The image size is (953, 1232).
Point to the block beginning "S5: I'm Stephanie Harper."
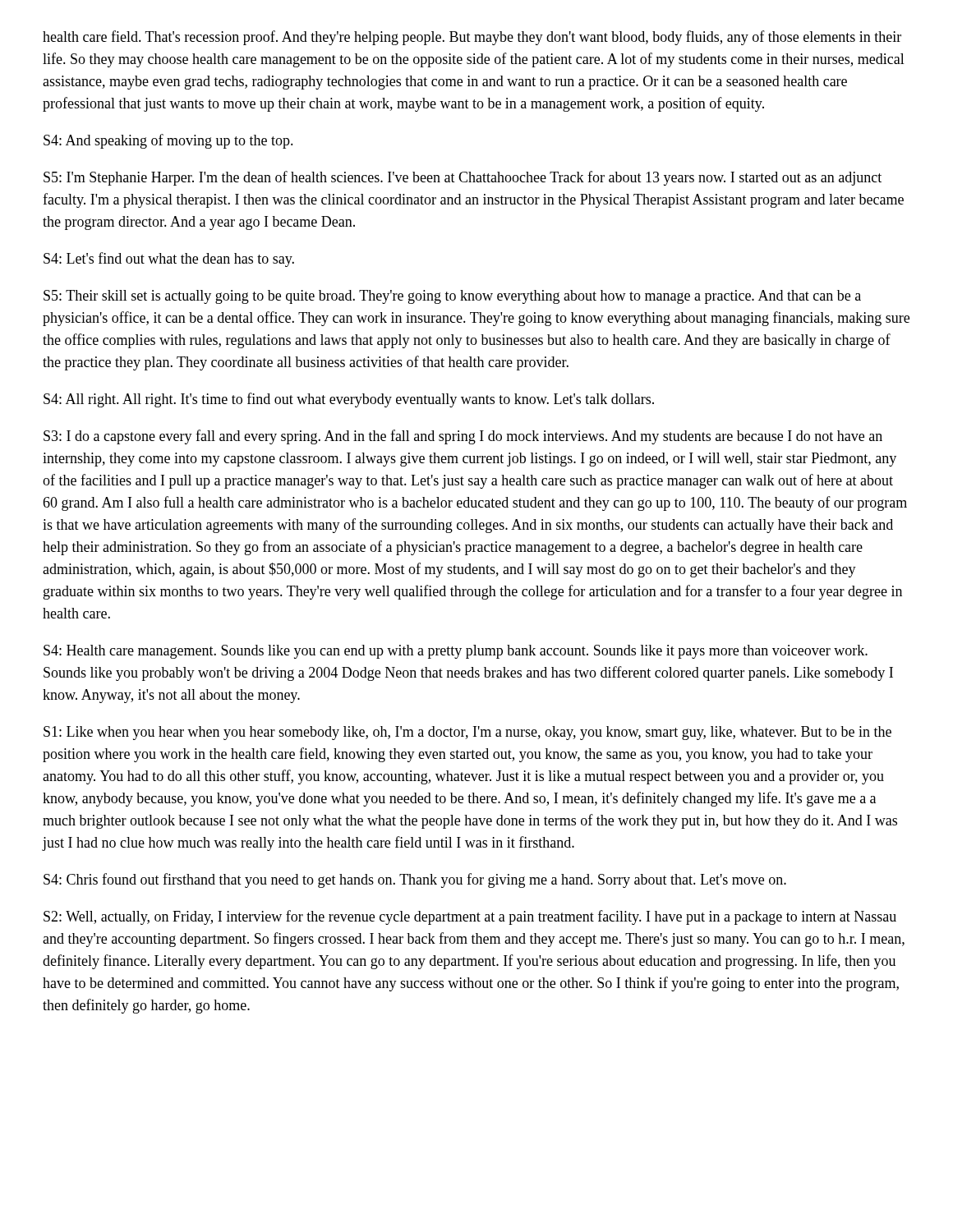[473, 200]
